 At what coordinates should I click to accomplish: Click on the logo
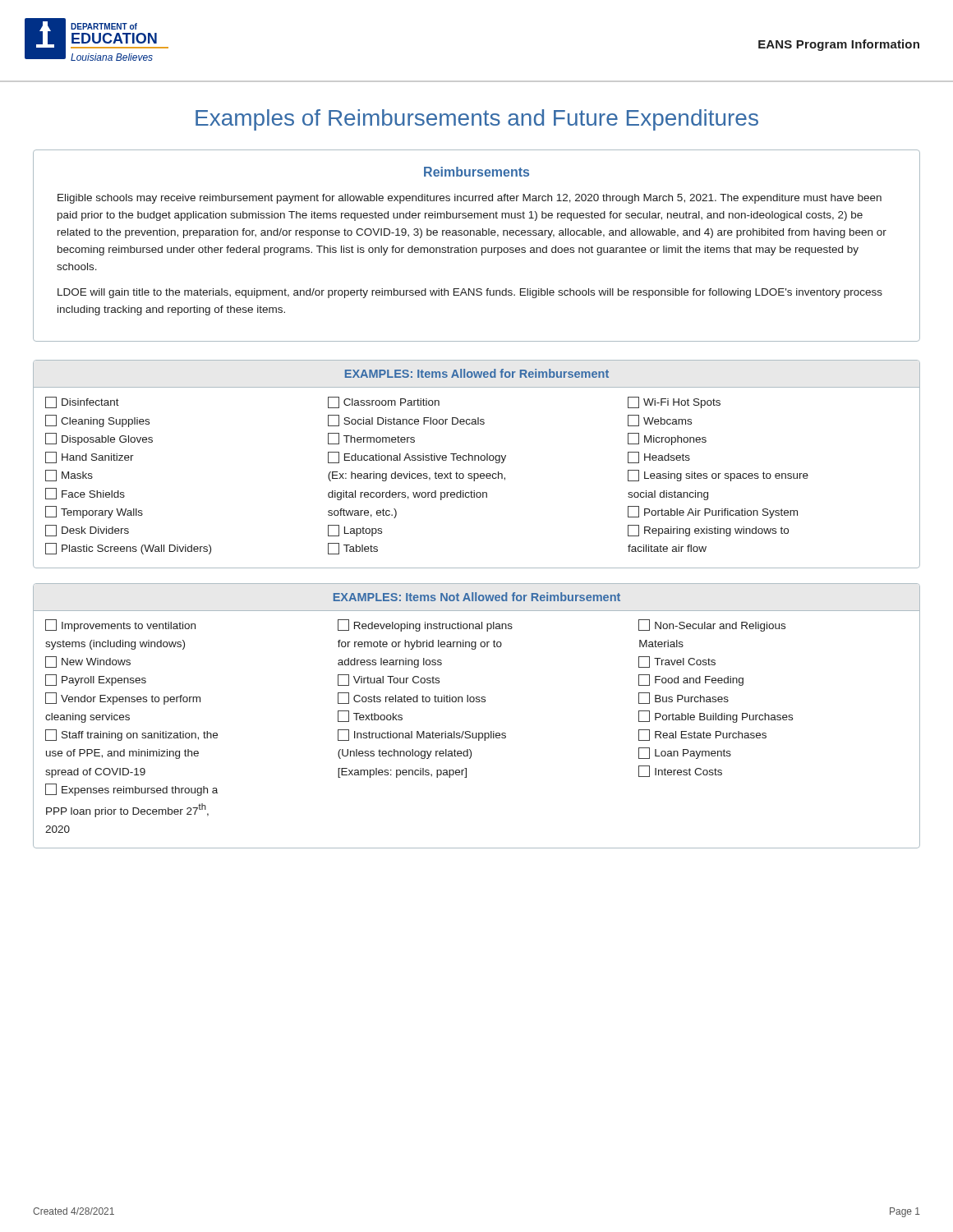99,44
